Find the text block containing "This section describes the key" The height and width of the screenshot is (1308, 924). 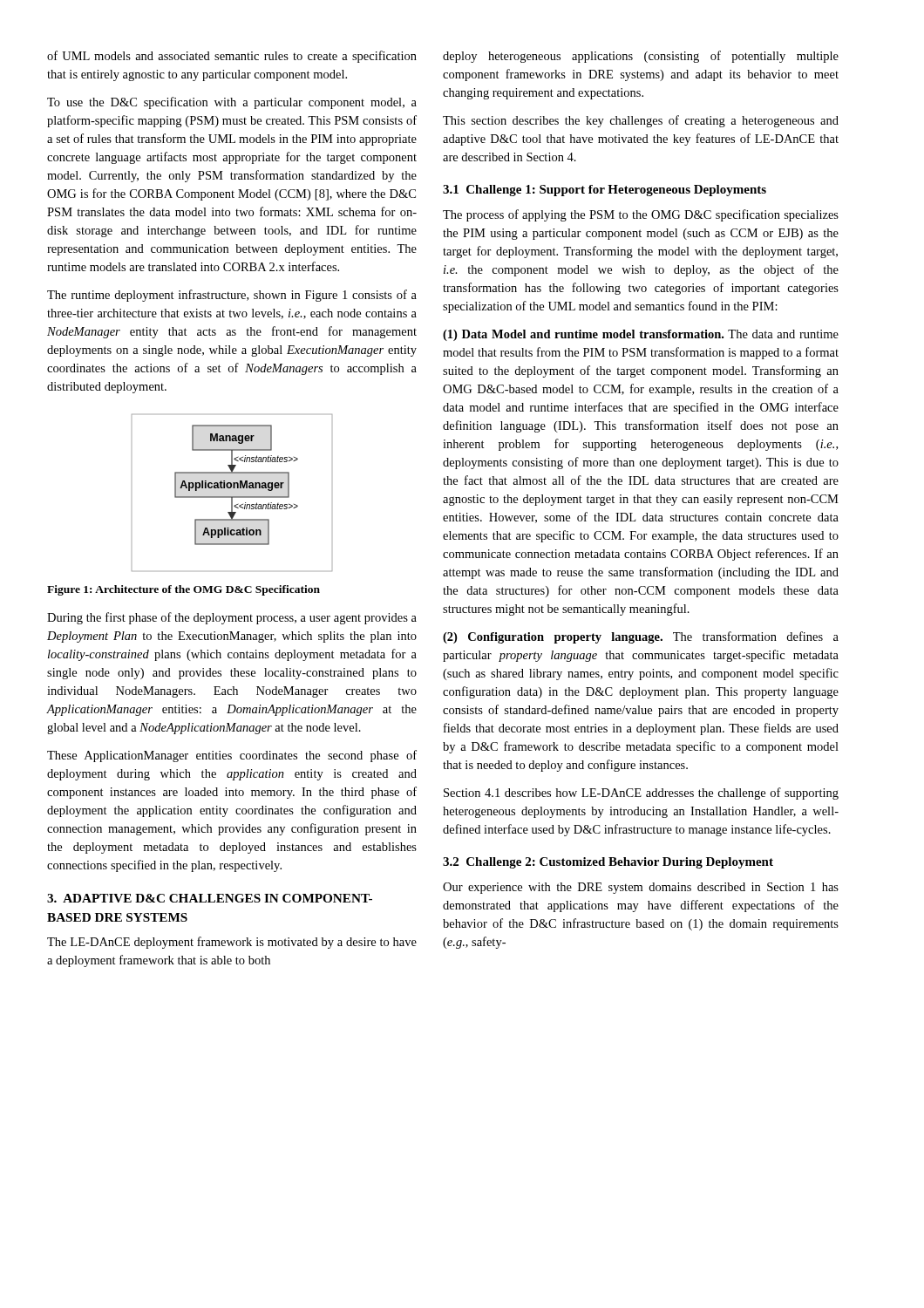coord(641,139)
